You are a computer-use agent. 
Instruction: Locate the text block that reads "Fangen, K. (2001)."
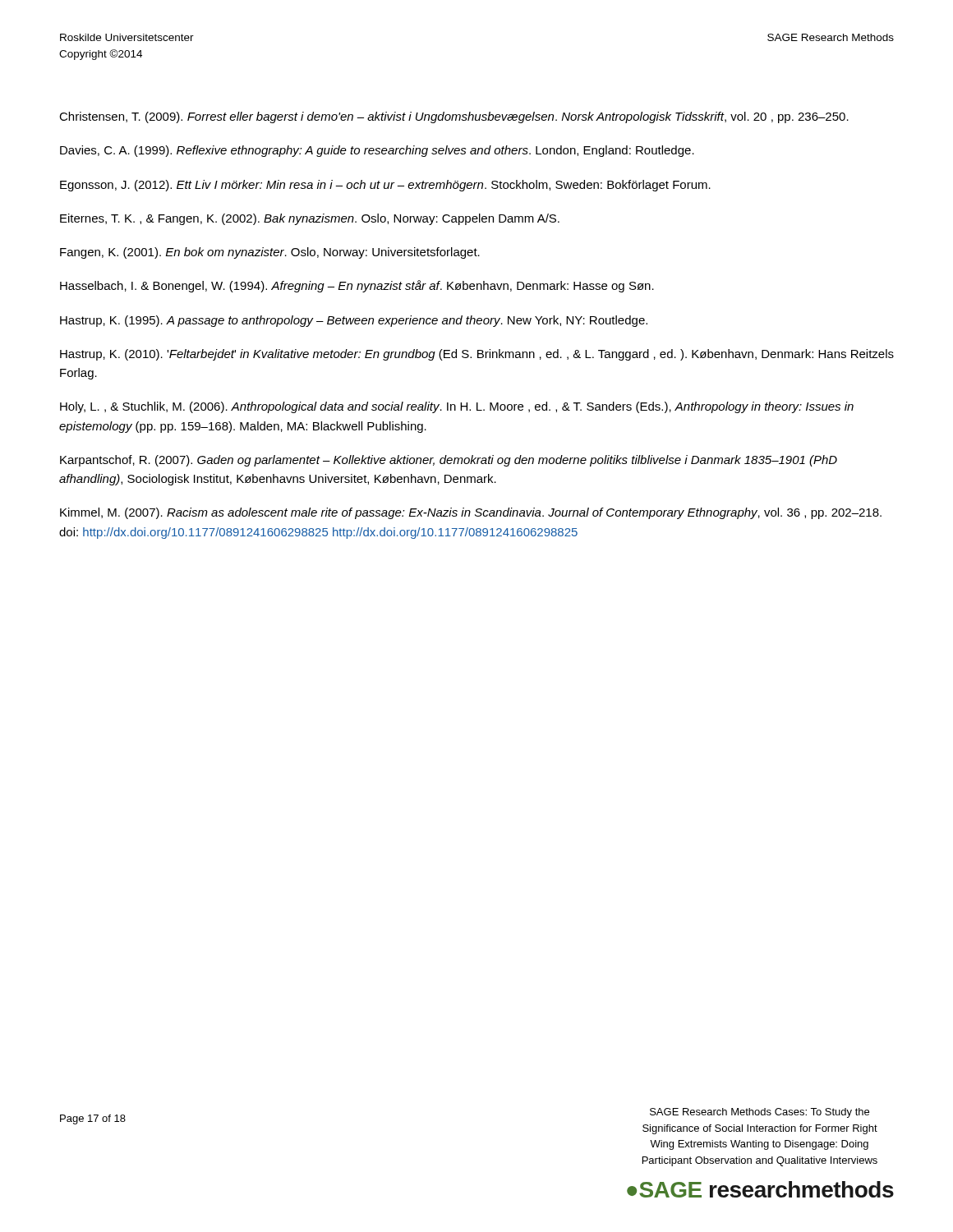click(x=270, y=252)
